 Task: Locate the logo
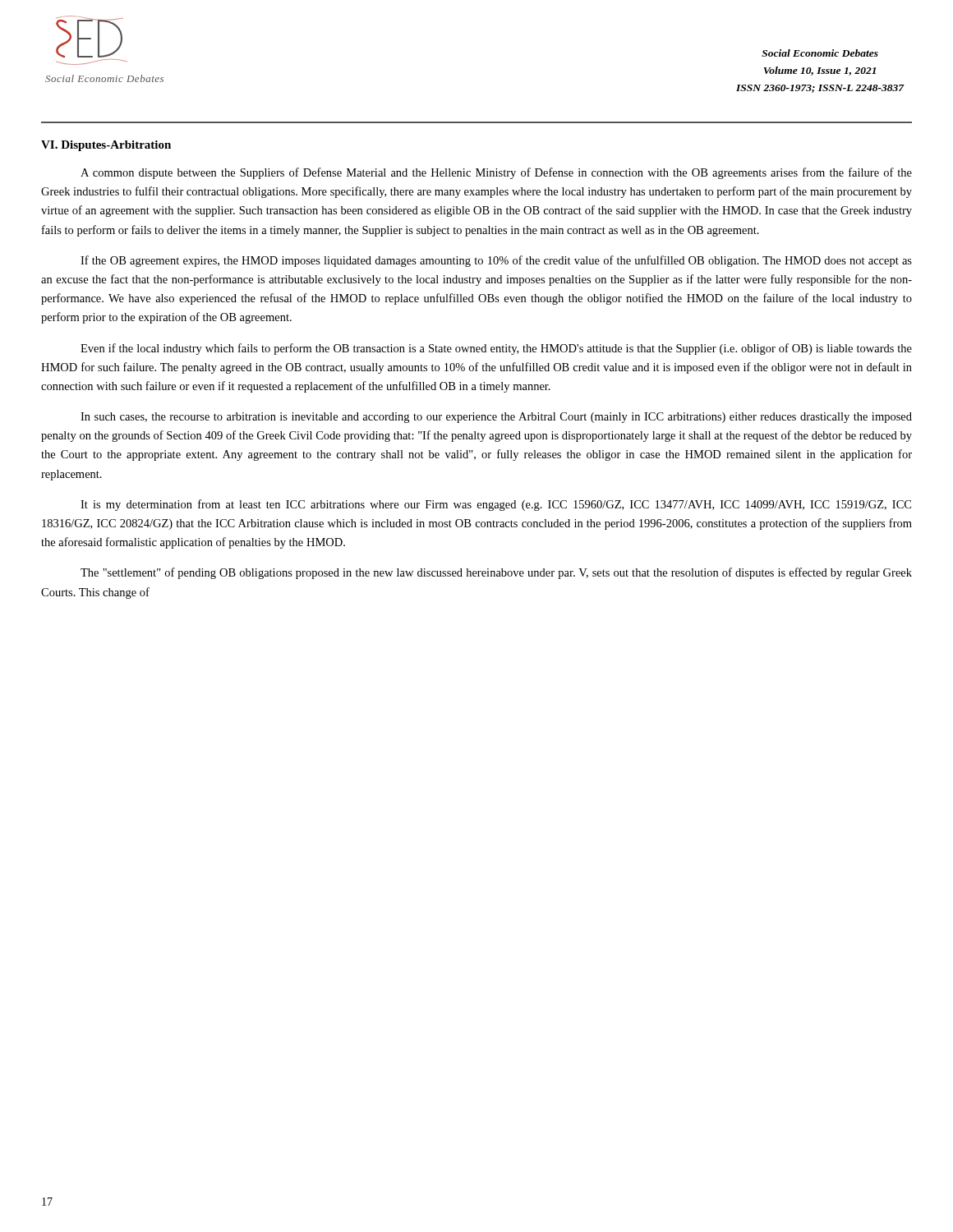[x=136, y=49]
